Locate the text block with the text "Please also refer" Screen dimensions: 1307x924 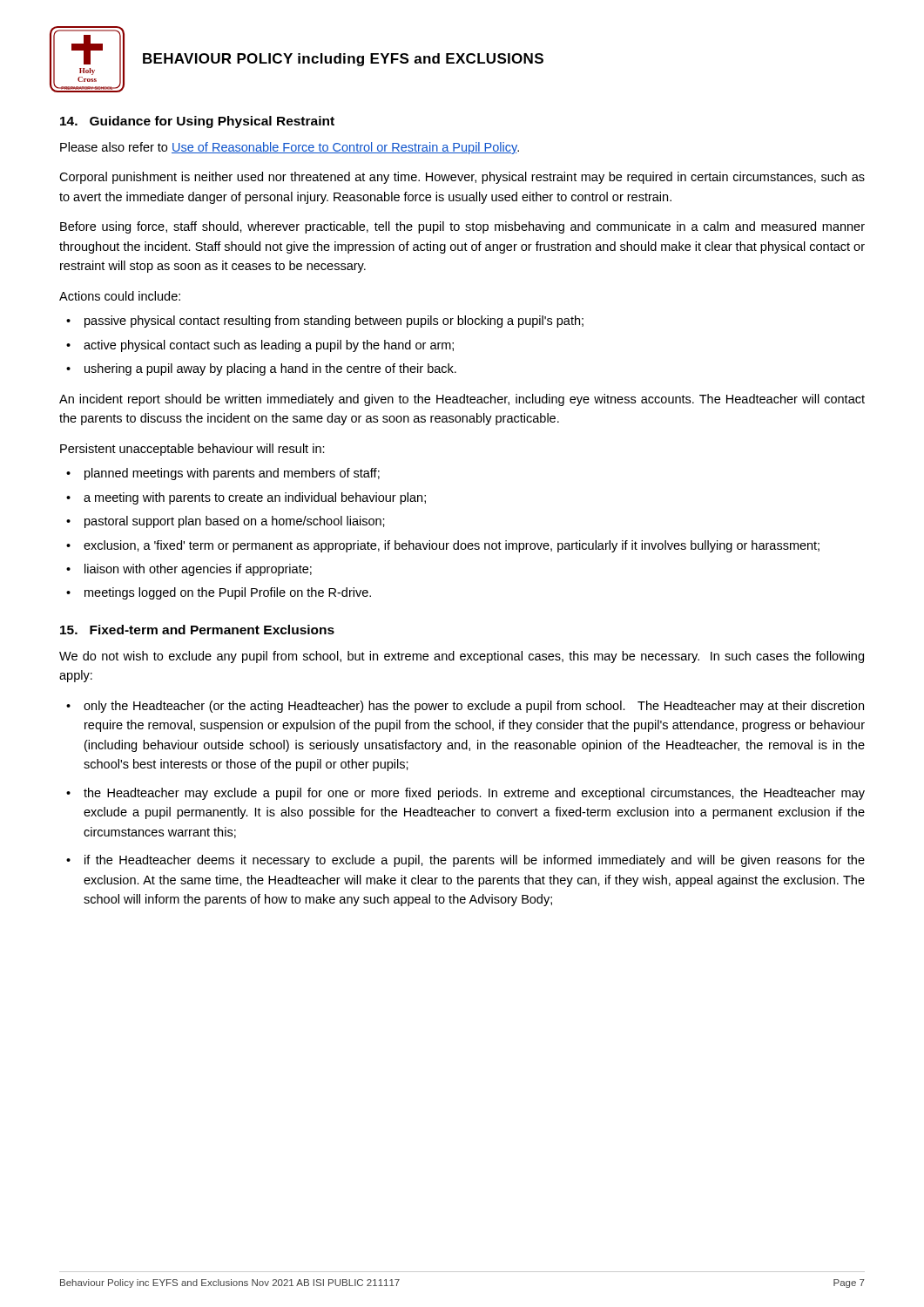[x=290, y=147]
